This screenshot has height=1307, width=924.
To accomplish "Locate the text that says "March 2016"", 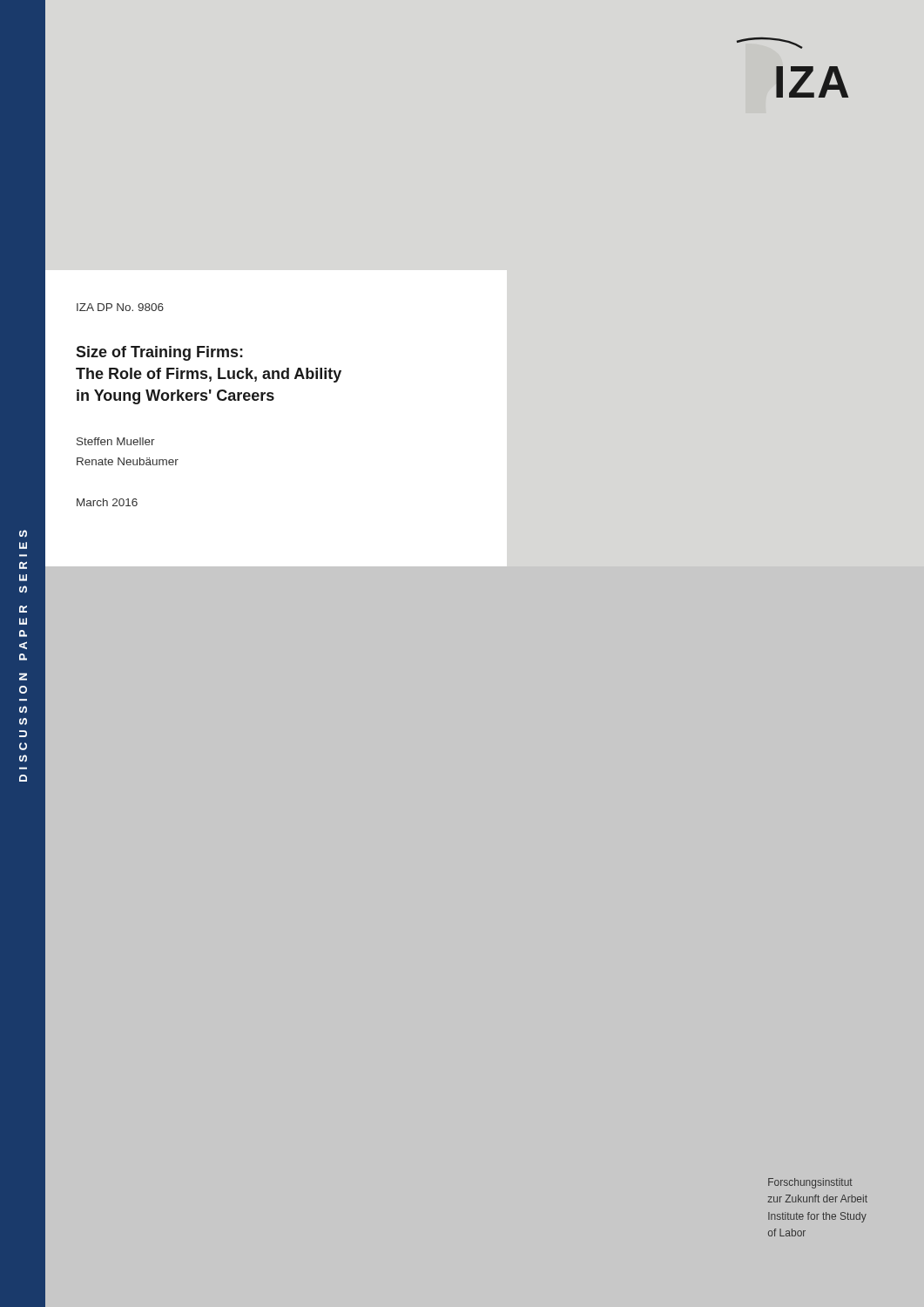I will tap(107, 503).
